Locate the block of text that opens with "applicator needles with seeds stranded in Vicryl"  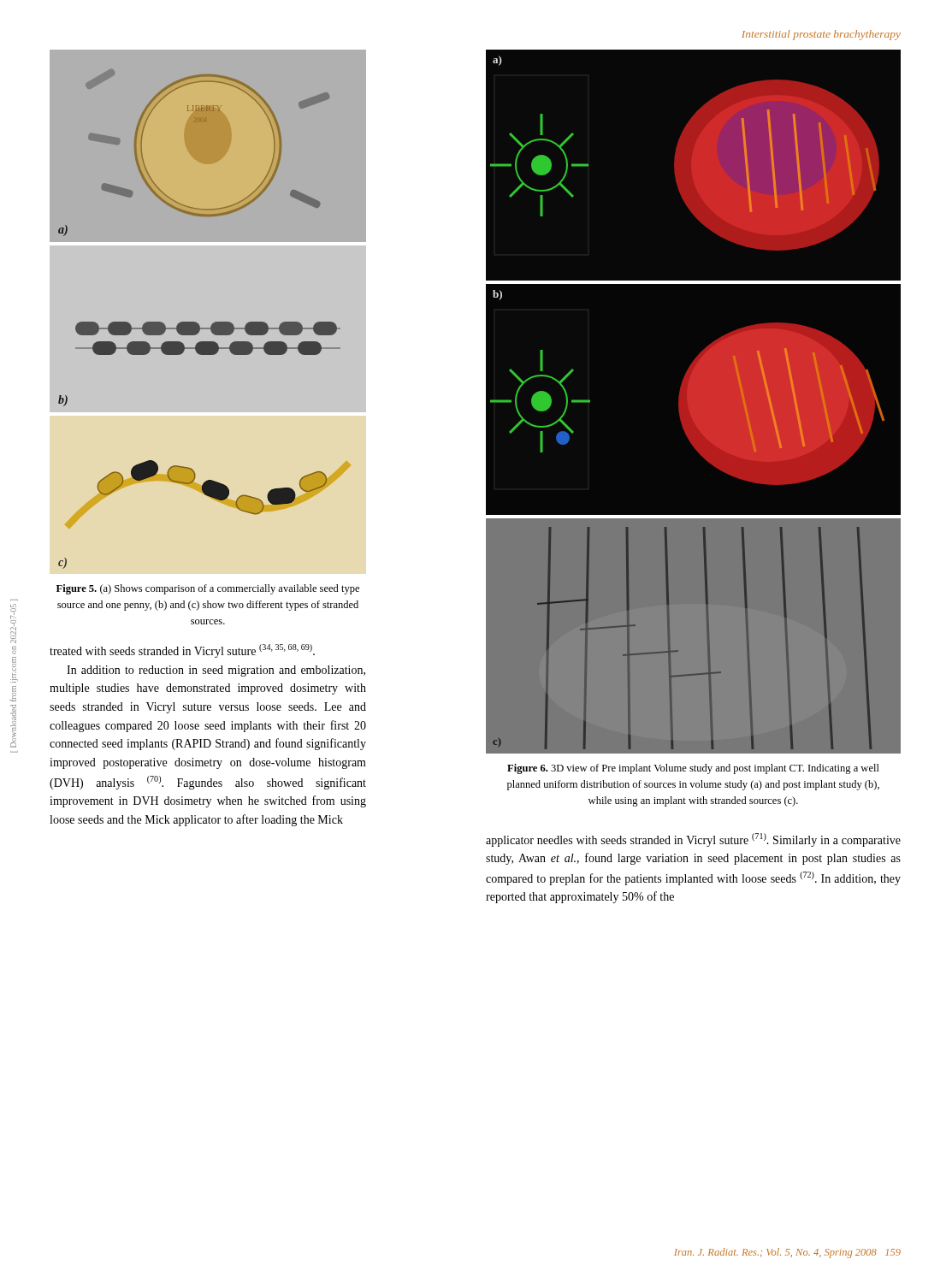point(693,867)
